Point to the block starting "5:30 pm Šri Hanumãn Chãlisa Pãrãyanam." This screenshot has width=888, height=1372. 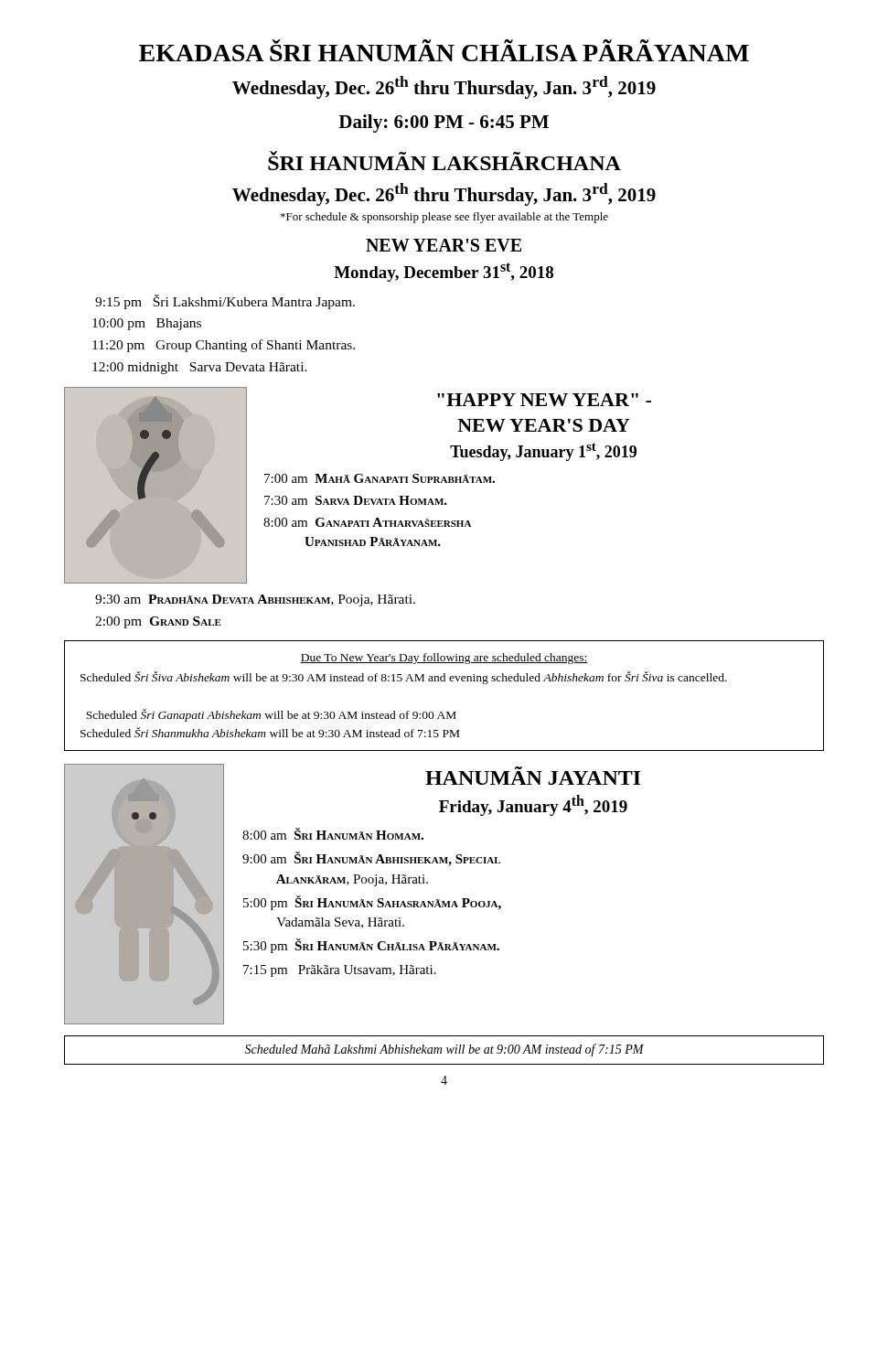pos(371,946)
